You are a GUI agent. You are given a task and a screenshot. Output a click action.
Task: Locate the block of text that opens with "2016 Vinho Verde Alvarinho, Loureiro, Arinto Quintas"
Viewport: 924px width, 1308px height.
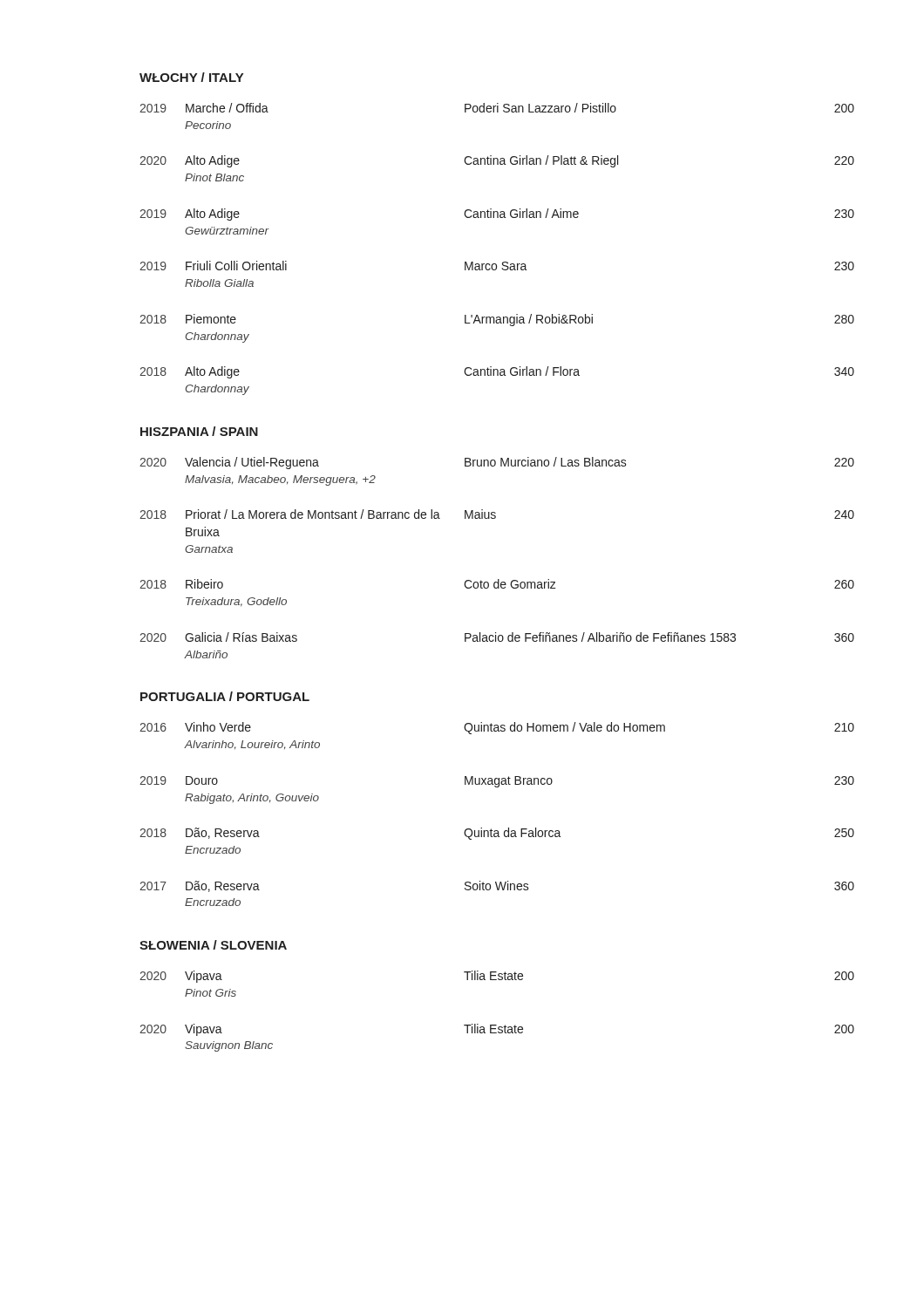click(497, 737)
